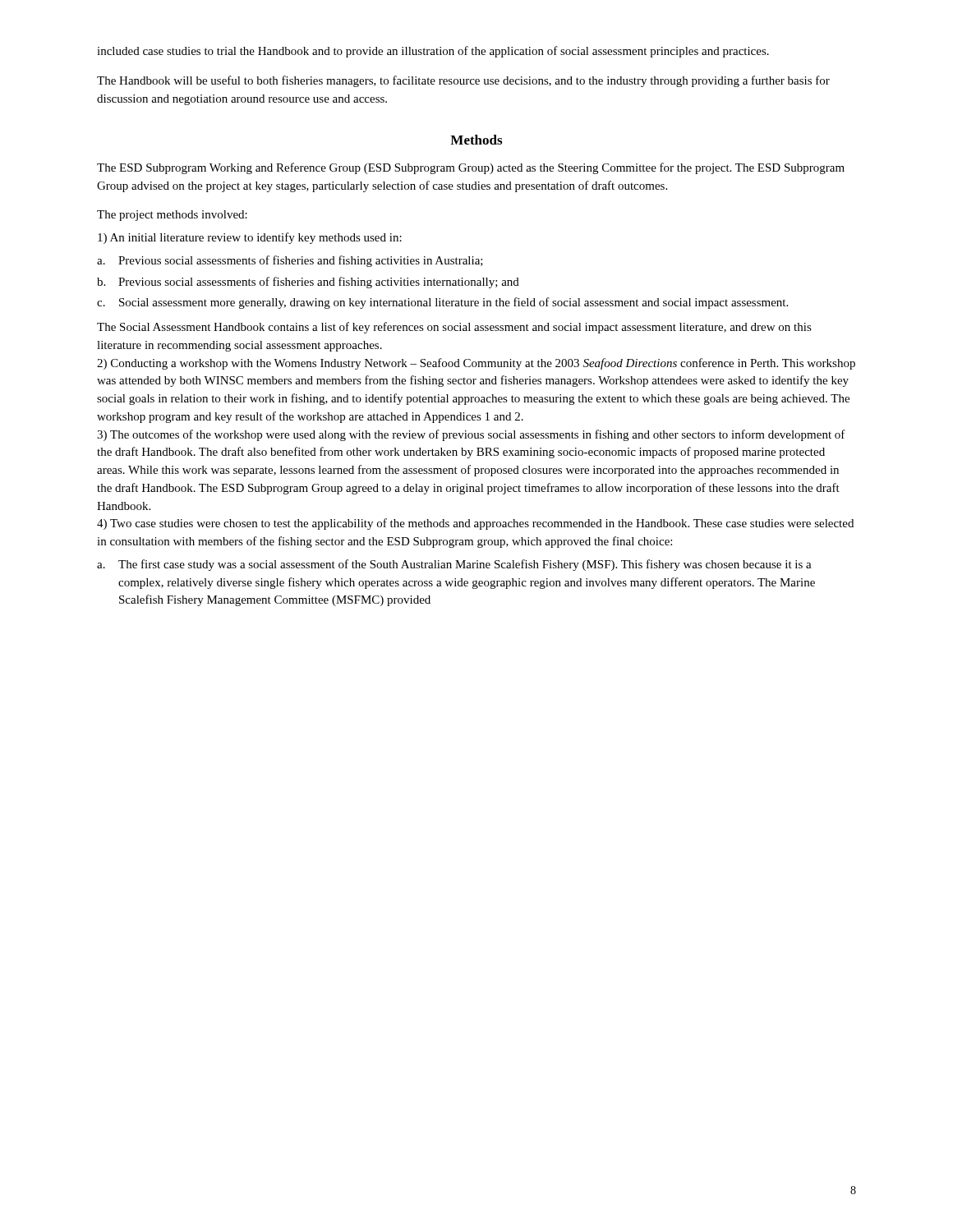Screen dimensions: 1232x953
Task: Find the list item that says "4) Two case studies were"
Action: [476, 562]
